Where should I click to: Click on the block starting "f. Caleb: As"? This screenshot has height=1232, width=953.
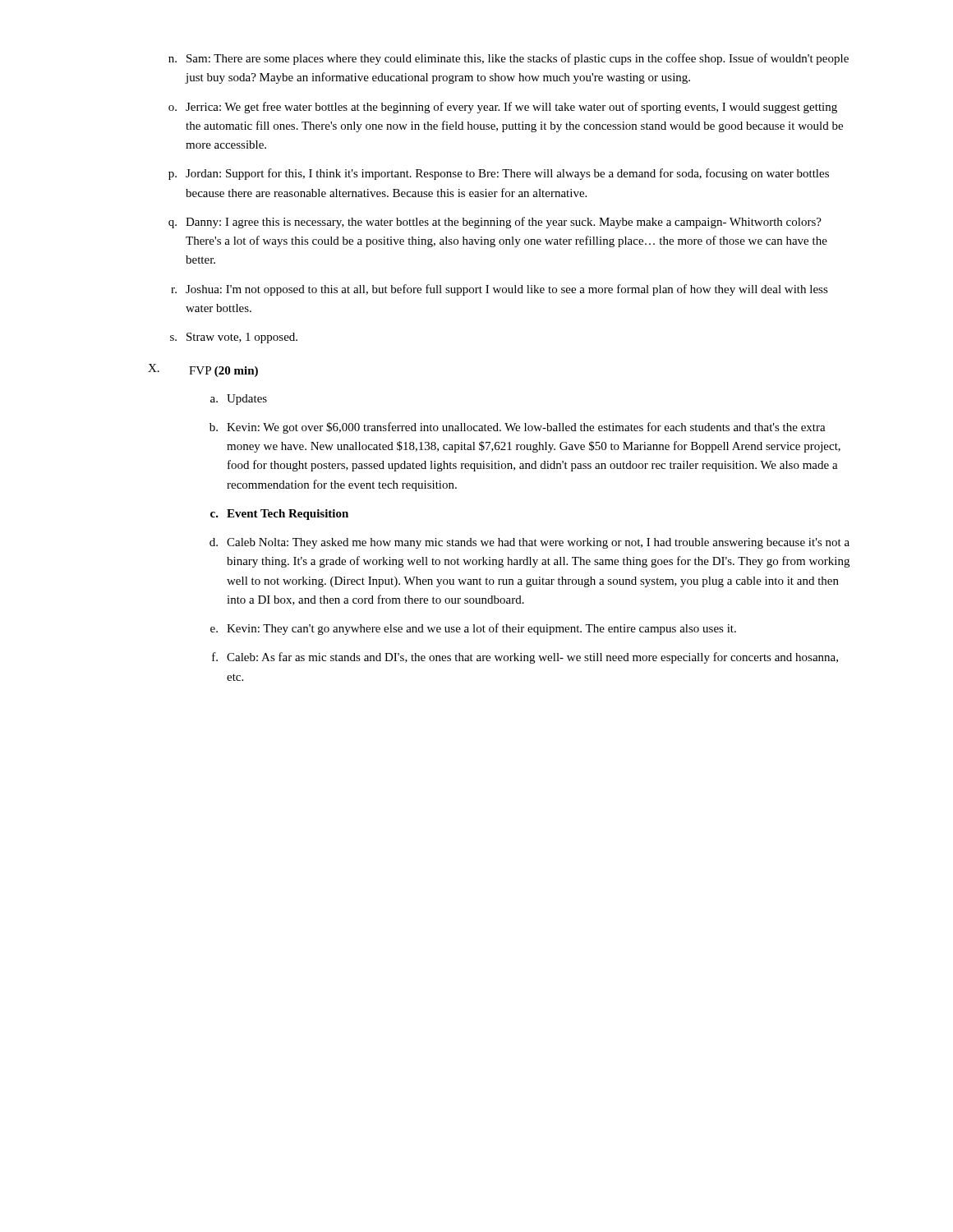[x=522, y=667]
